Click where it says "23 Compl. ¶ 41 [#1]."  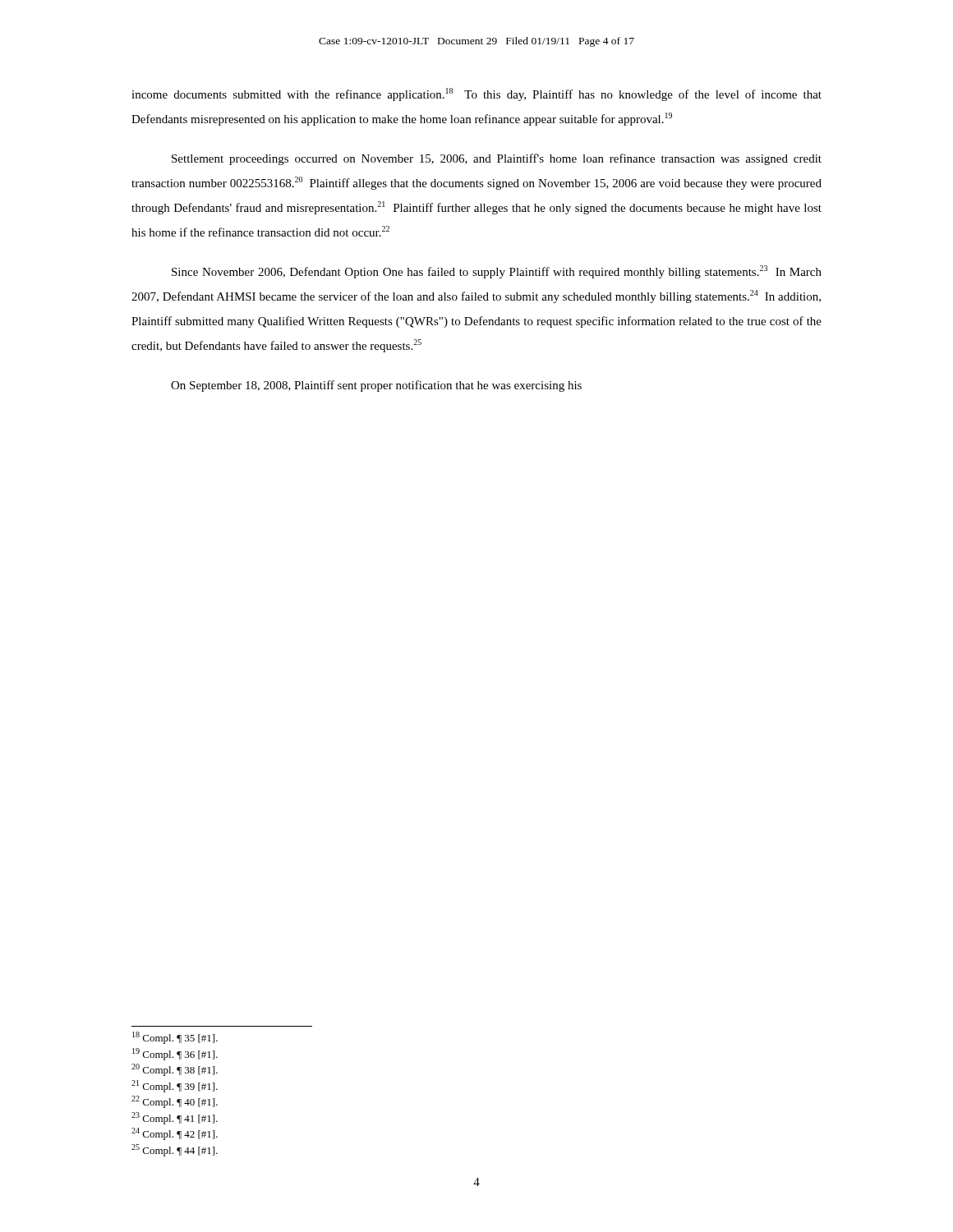[x=175, y=1117]
